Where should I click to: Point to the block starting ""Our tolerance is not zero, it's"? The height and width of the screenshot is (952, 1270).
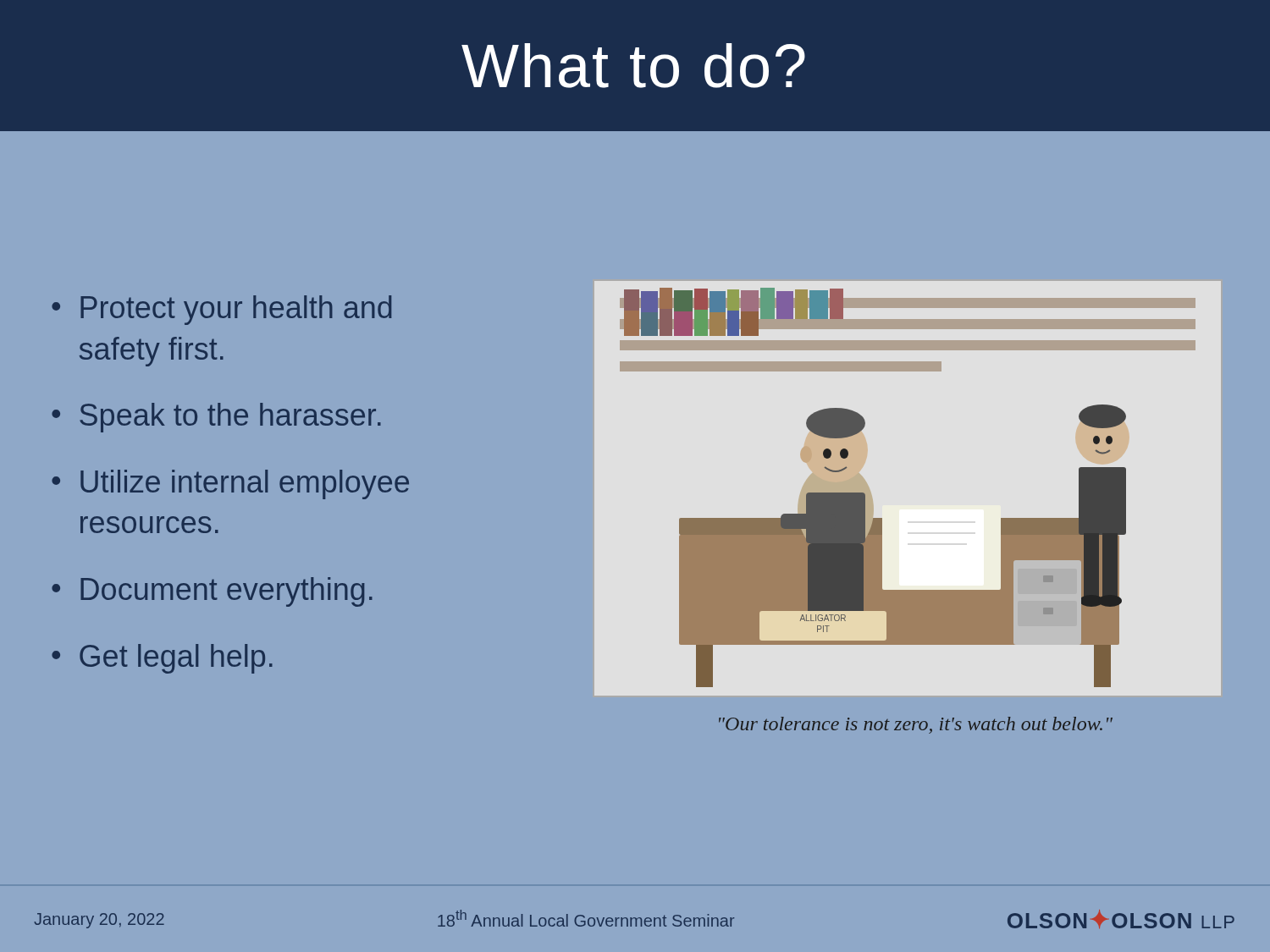point(914,724)
